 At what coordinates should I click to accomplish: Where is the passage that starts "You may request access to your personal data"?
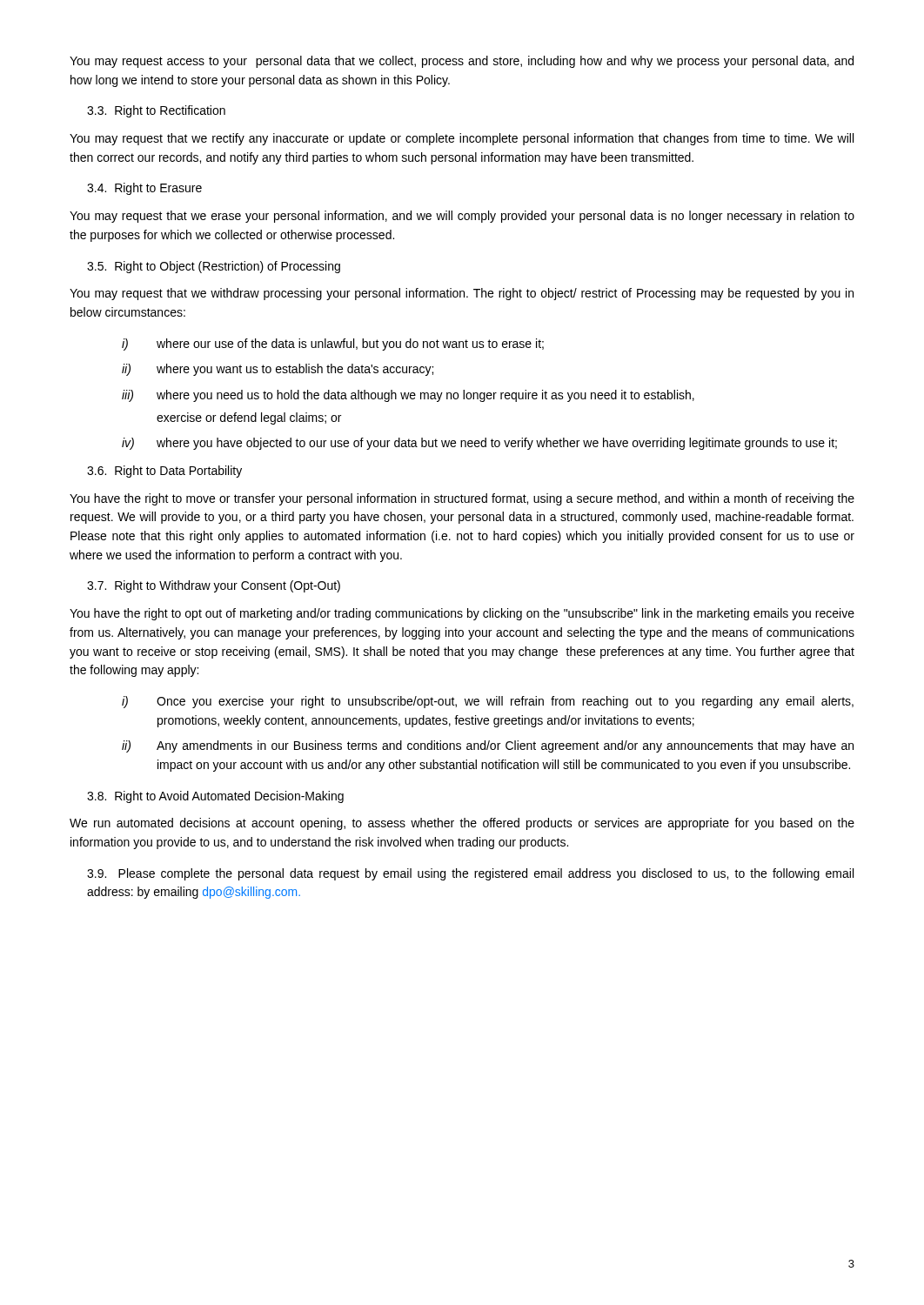[x=462, y=70]
